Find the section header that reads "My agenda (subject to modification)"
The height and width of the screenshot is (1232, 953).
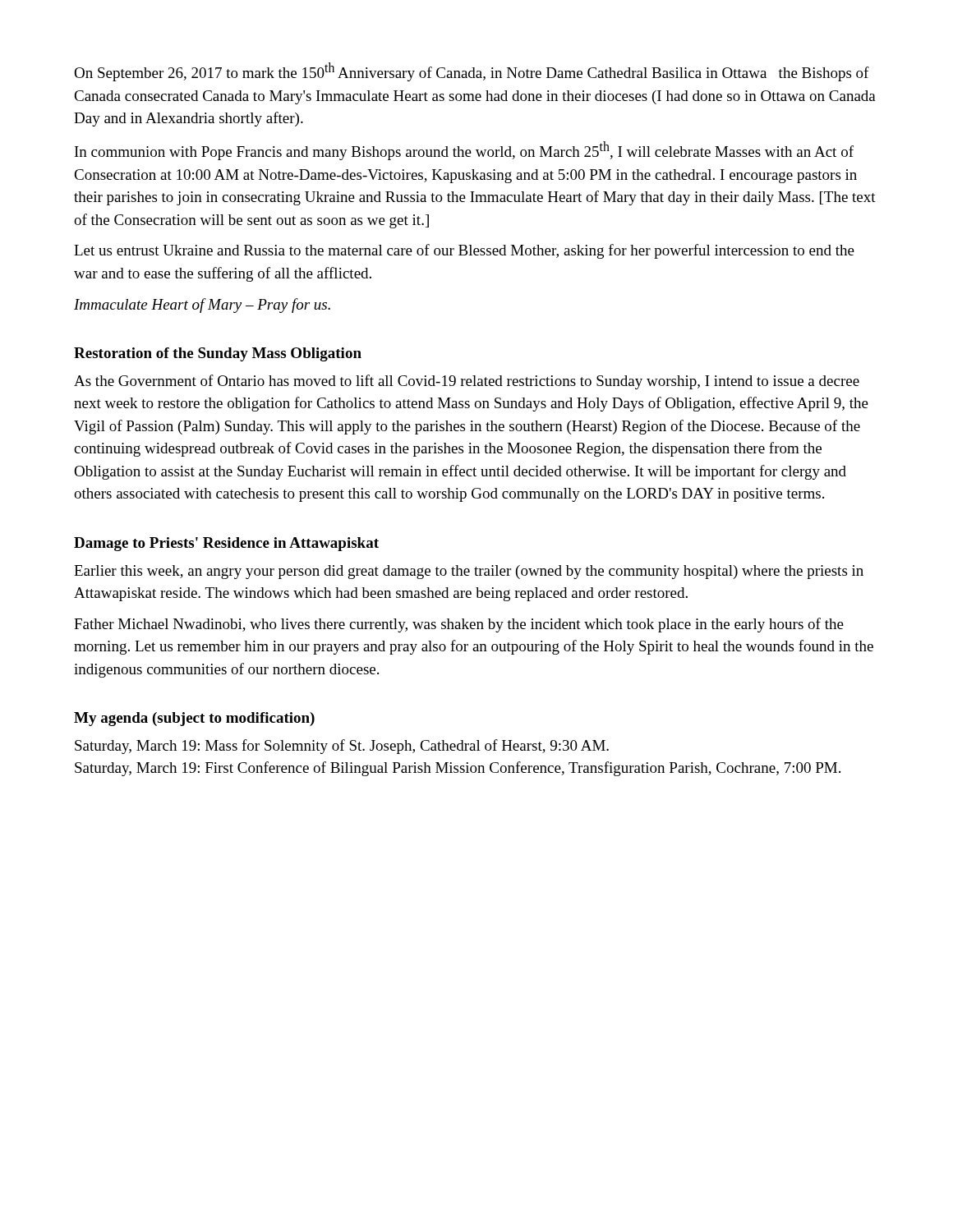pyautogui.click(x=194, y=718)
